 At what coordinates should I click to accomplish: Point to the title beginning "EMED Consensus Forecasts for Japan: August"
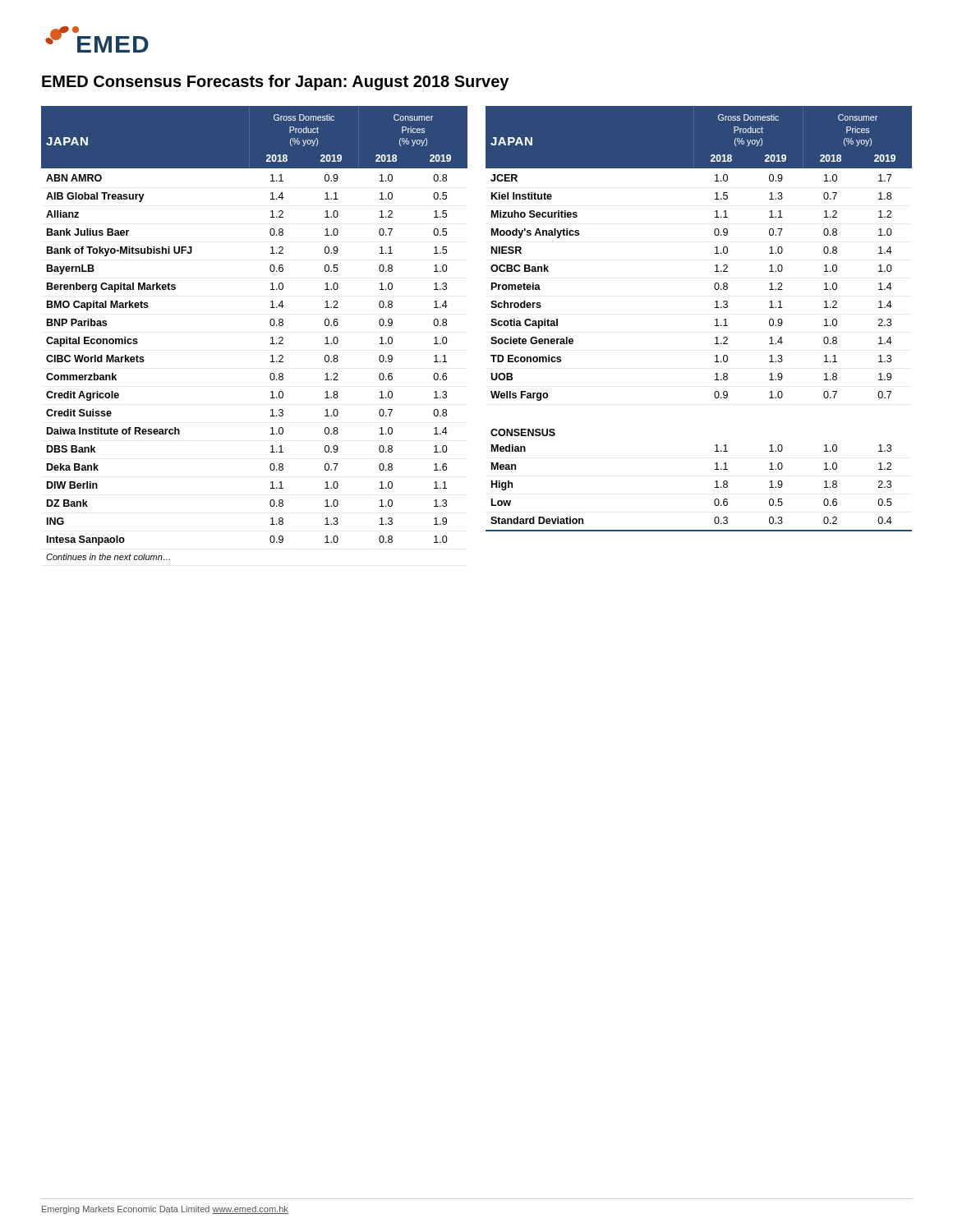pos(275,81)
